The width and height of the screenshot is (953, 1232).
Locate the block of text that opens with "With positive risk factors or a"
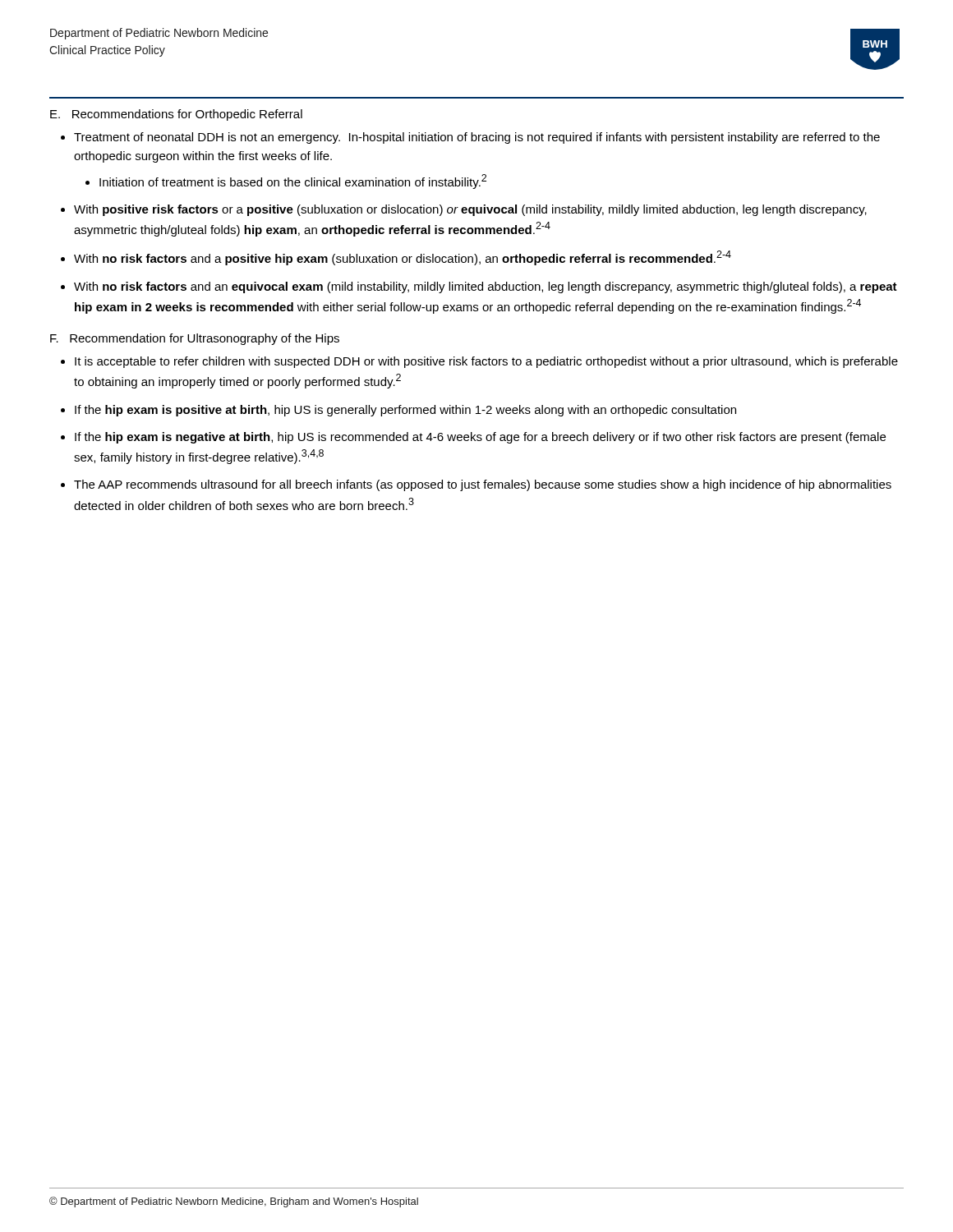[x=471, y=219]
